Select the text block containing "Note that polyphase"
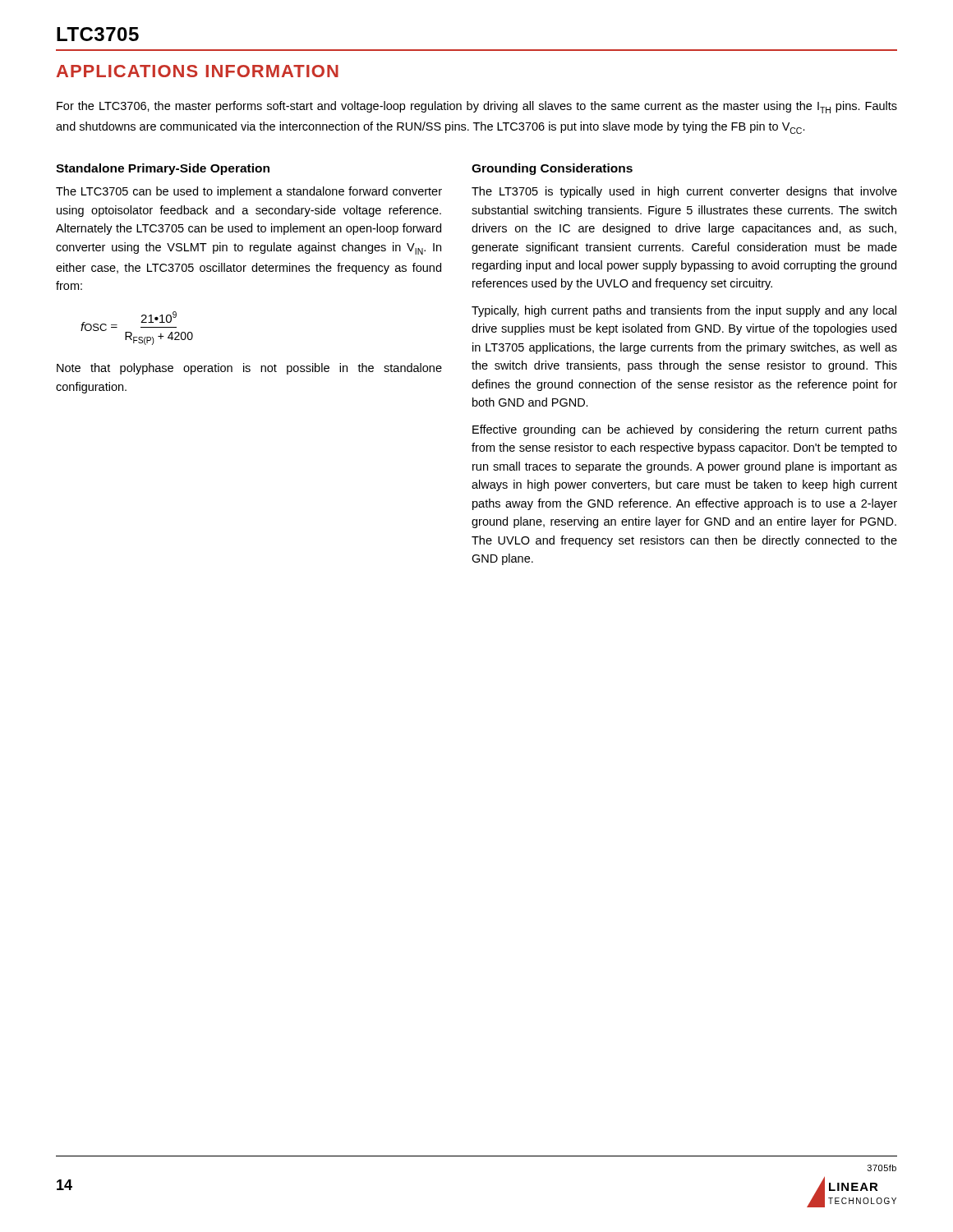 tap(249, 377)
